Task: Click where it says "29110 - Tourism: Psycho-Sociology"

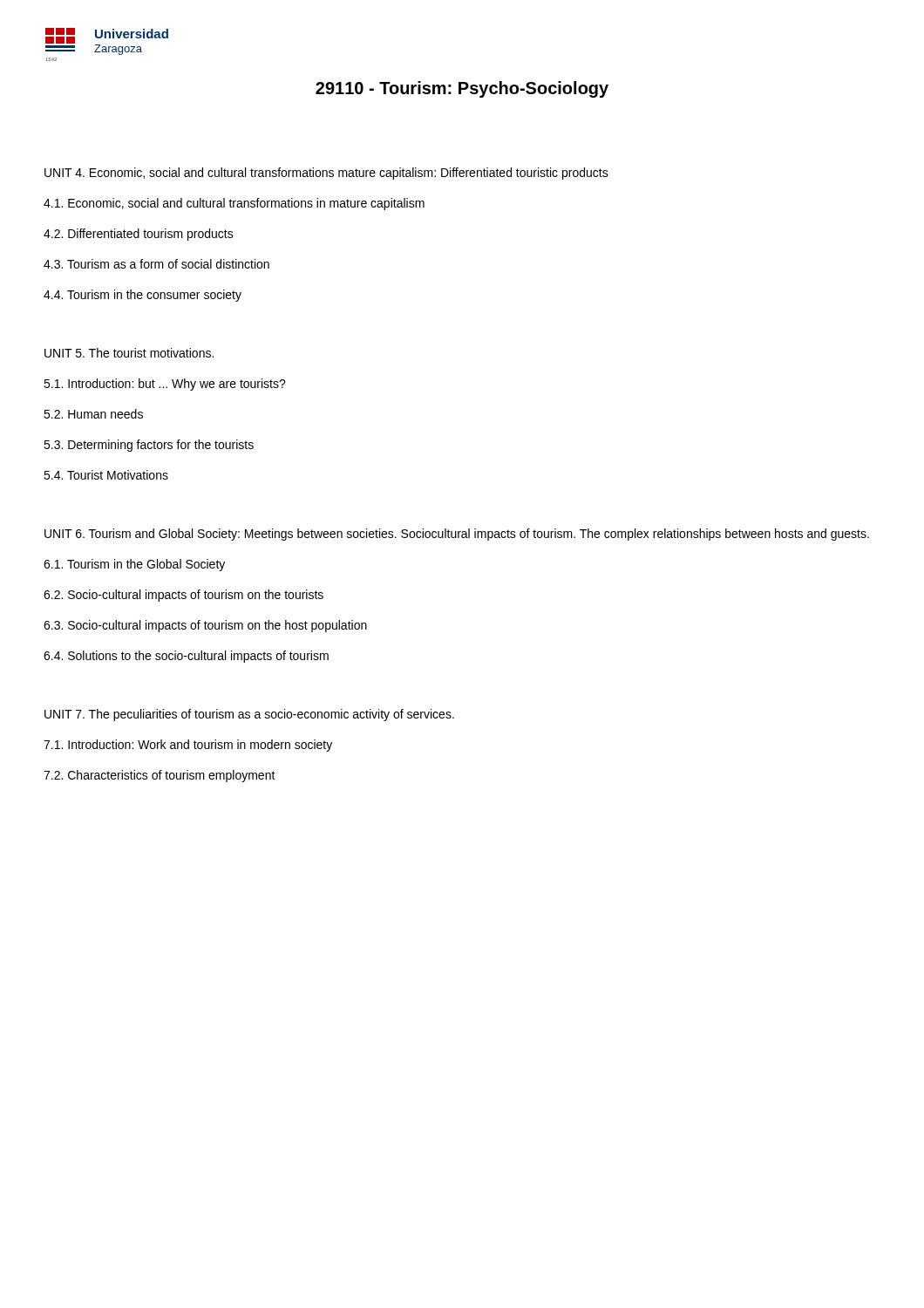Action: coord(462,88)
